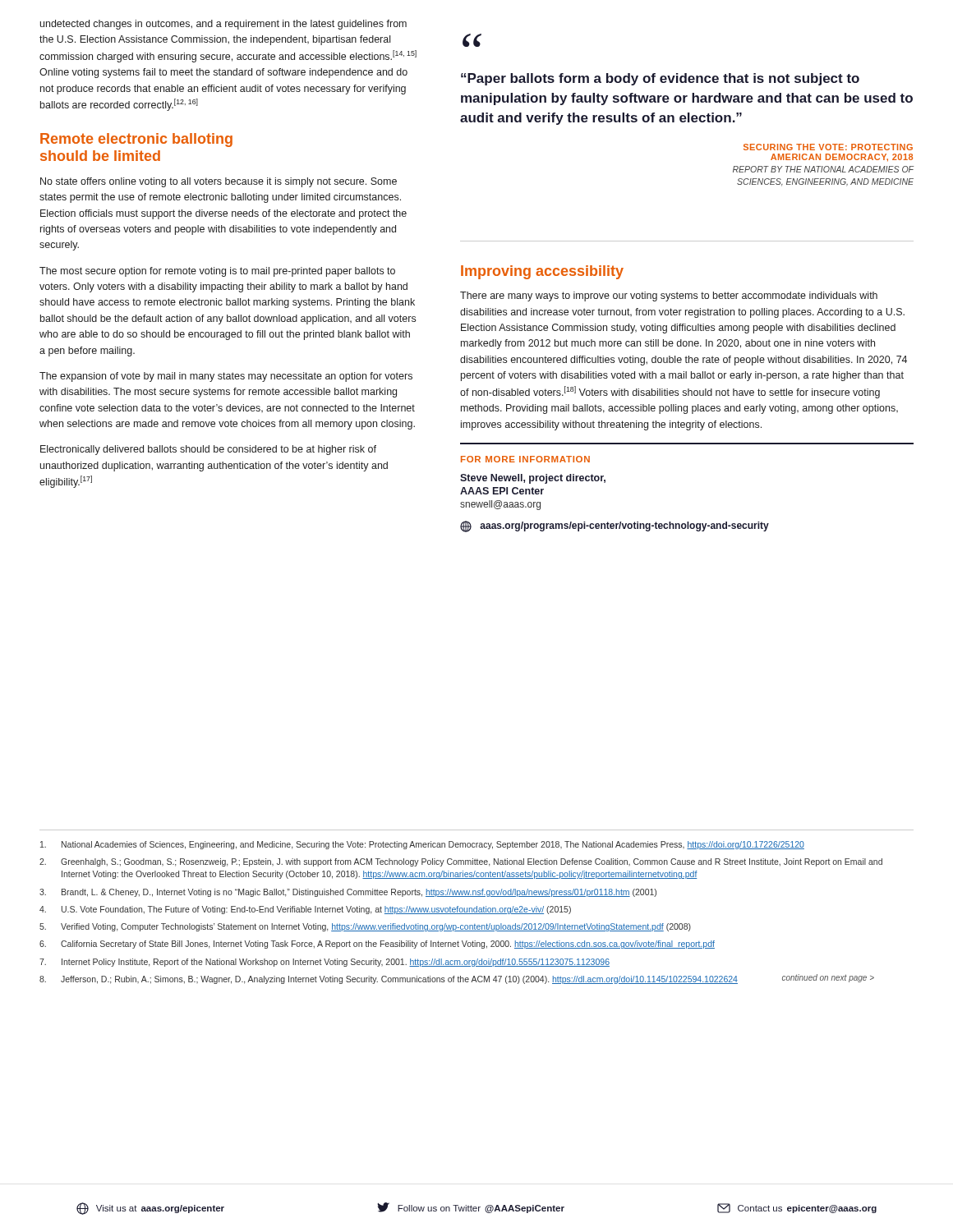The image size is (953, 1232).
Task: Find the text block with the text "FOR MORE INFORMATION"
Action: pyautogui.click(x=525, y=459)
